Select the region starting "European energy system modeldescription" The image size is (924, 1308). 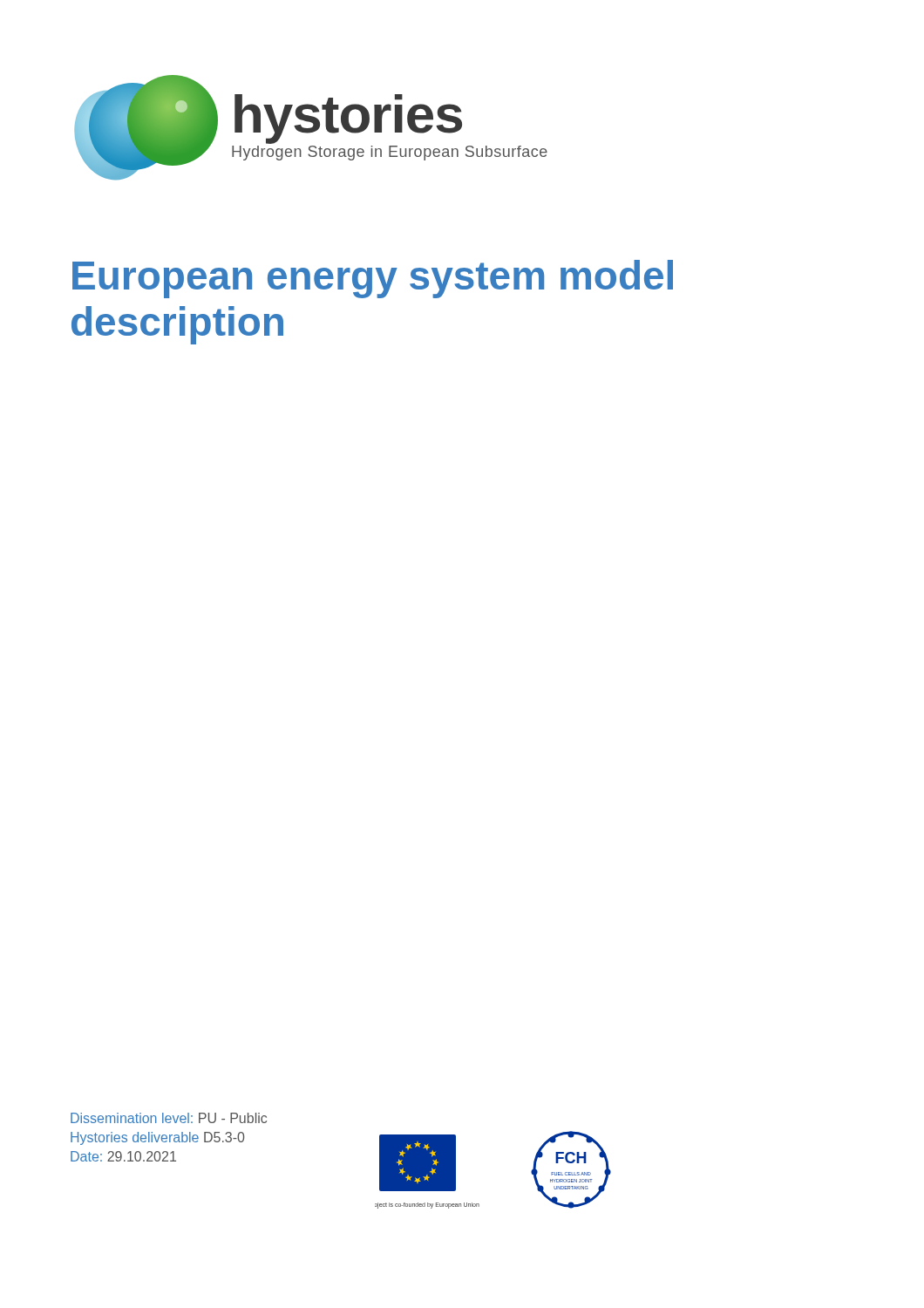click(410, 299)
